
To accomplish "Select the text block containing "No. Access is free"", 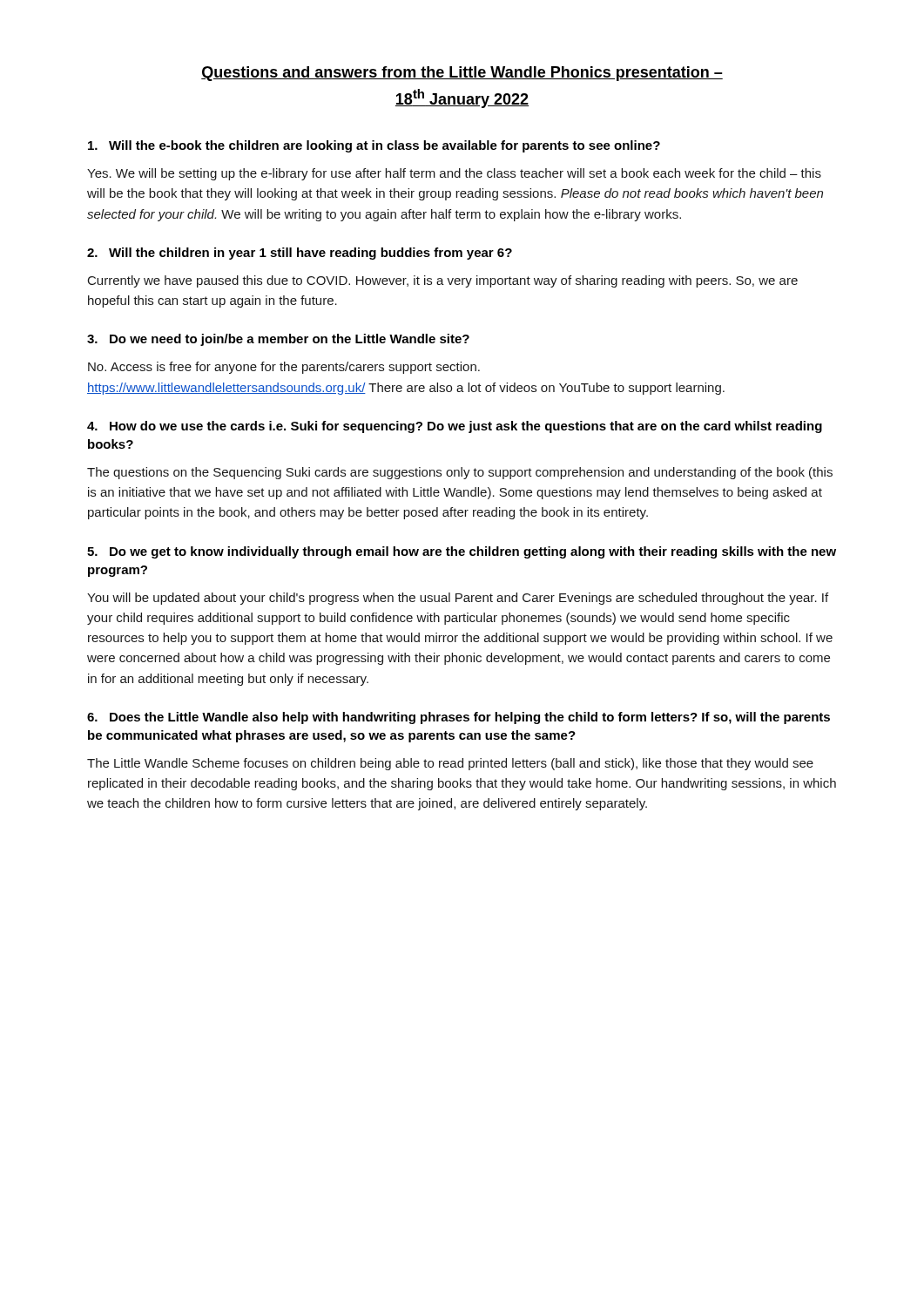I will (x=406, y=377).
